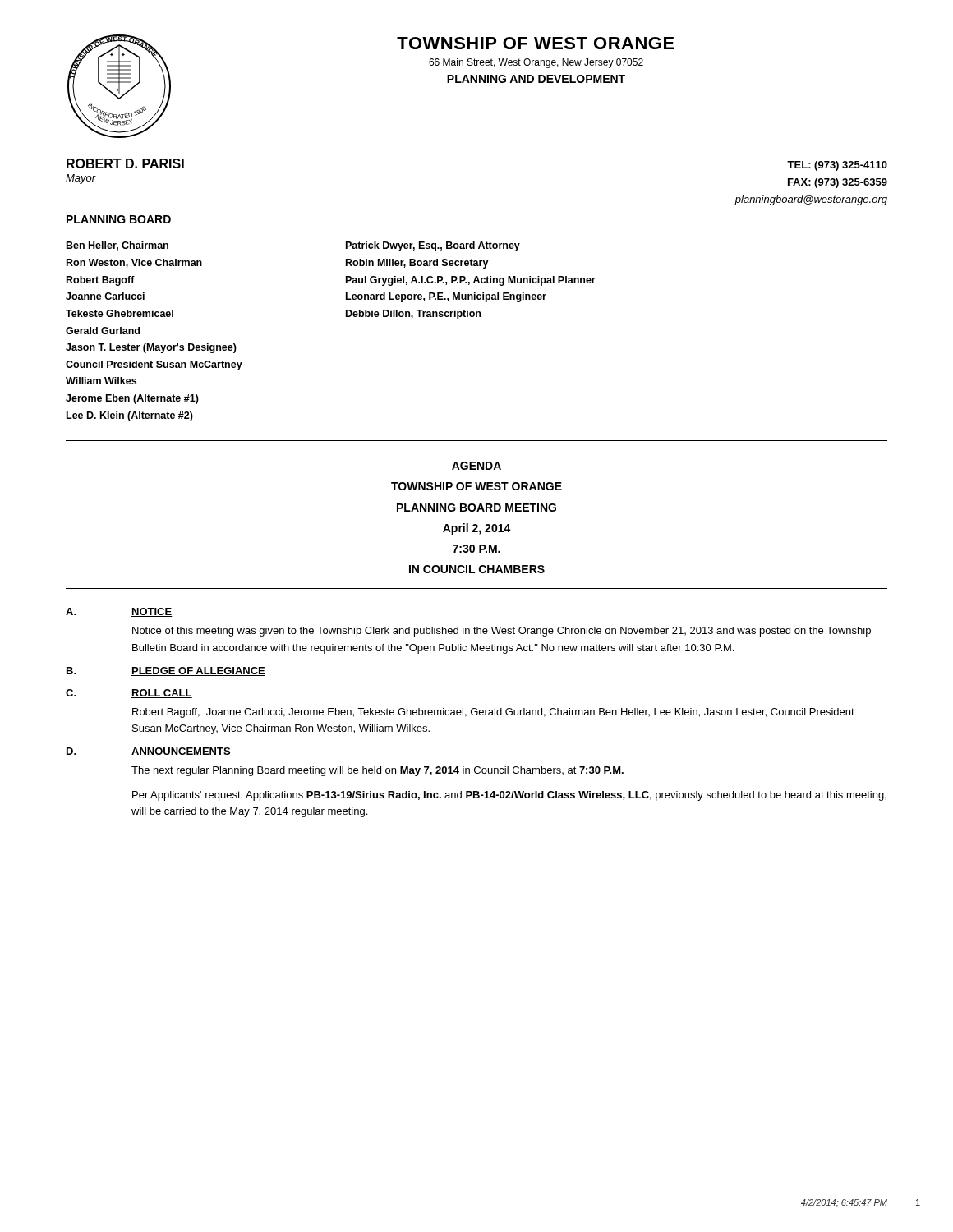Find the block on this page that starts "Notice of this meeting was given to"
The image size is (953, 1232).
501,639
